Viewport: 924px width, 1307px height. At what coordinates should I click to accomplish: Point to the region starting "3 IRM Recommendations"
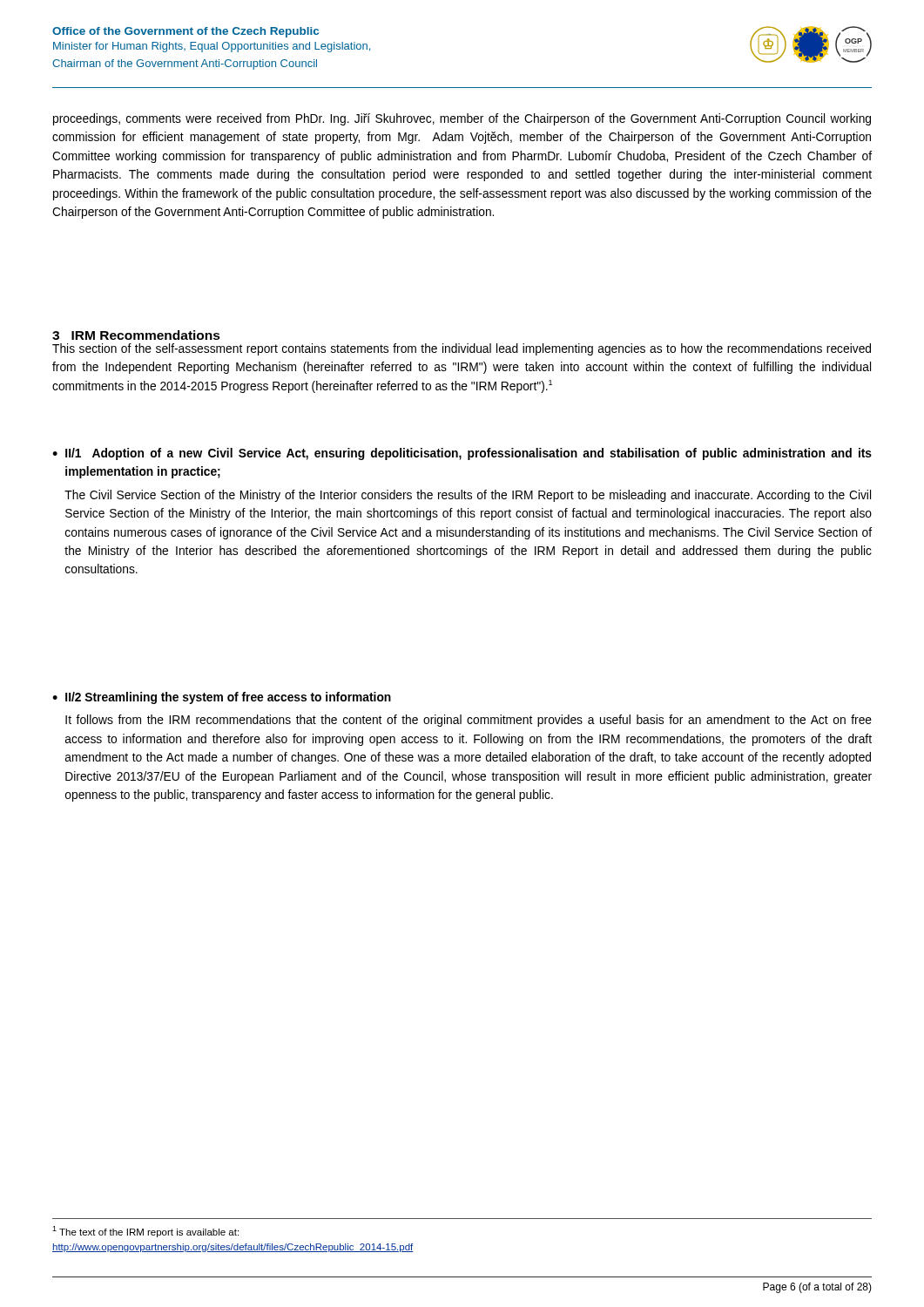[462, 336]
